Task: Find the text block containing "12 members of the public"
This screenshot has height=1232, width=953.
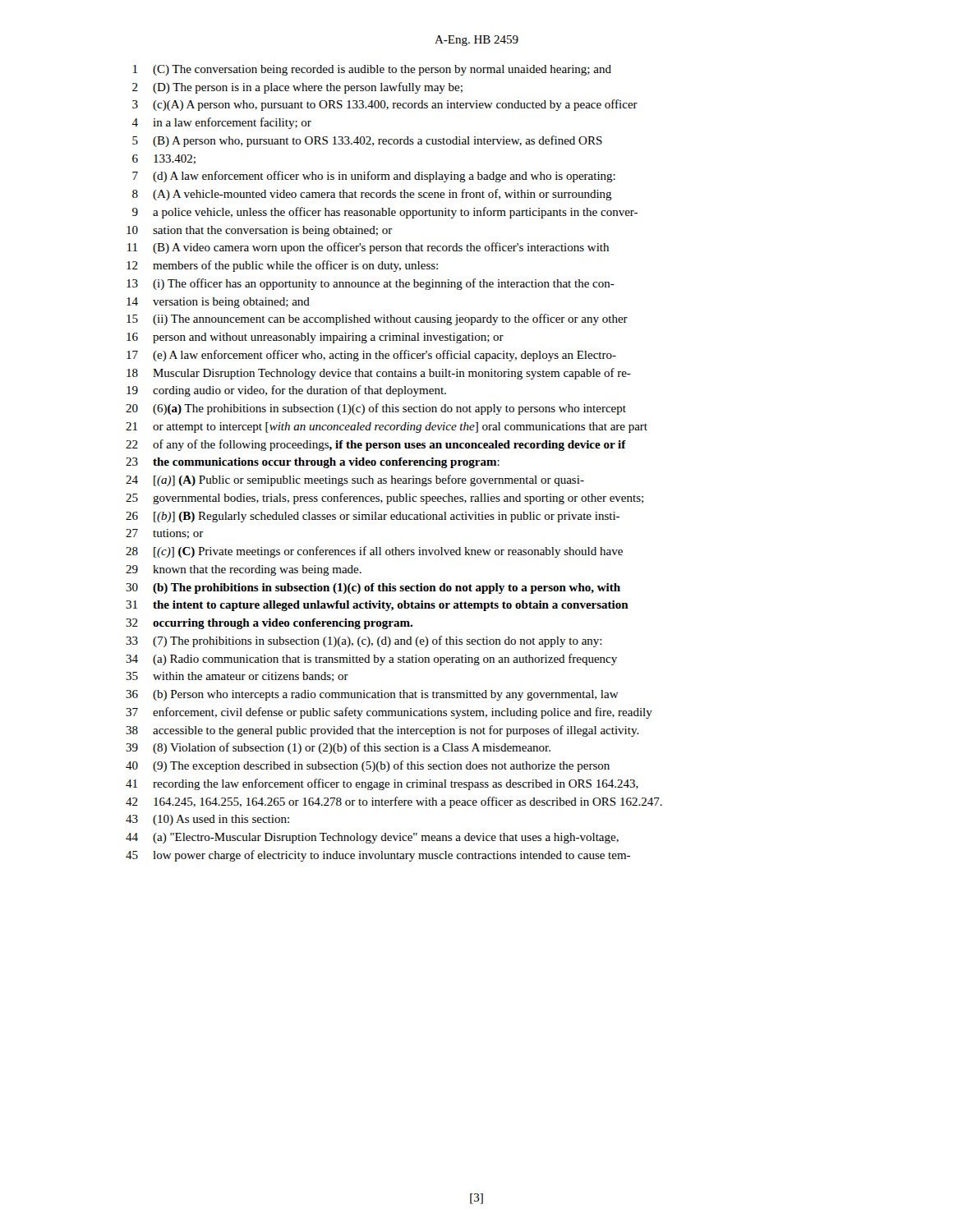Action: (282, 266)
